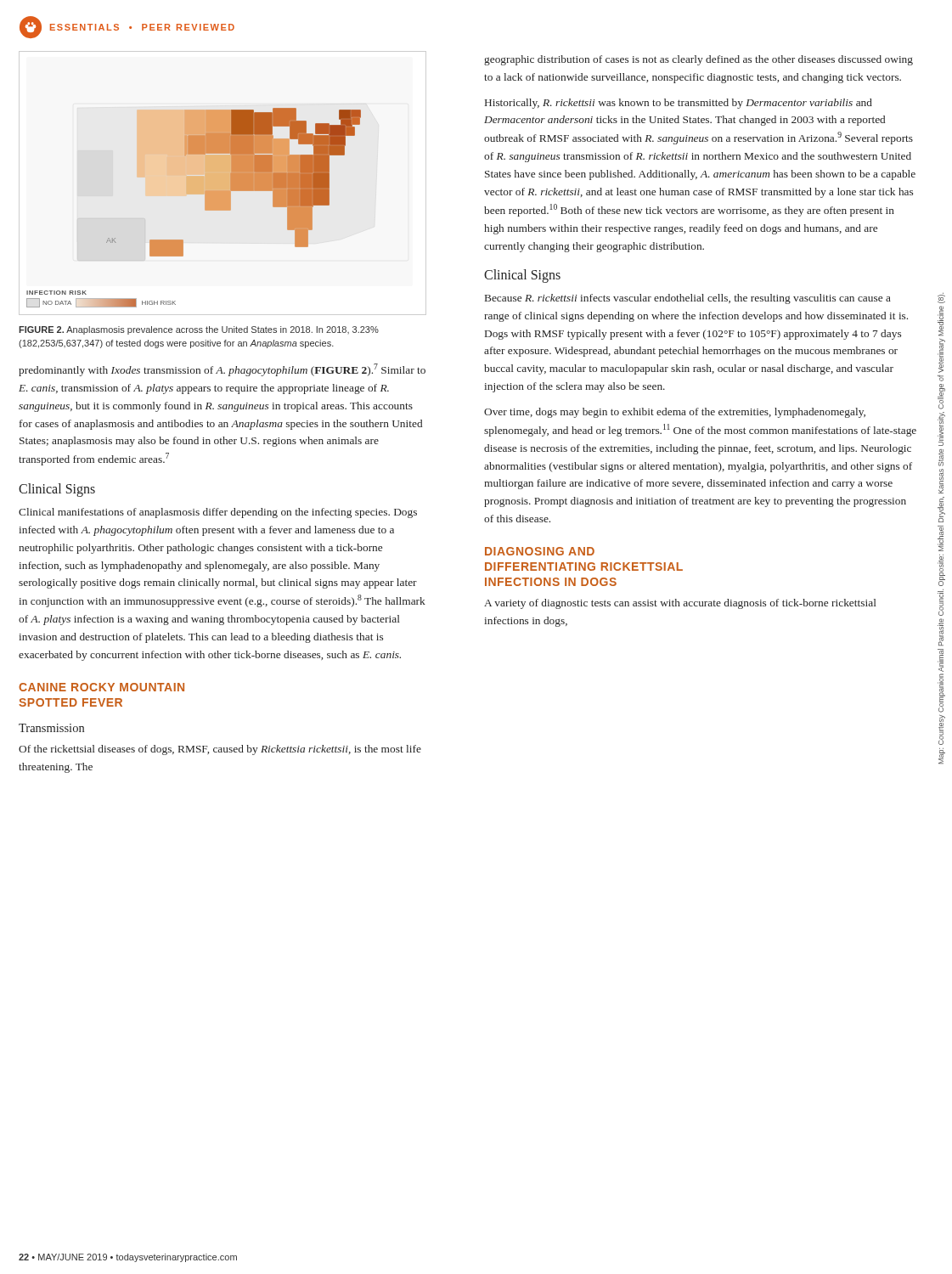Find the passage starting "predominantly with Ixodes transmission"

click(222, 415)
